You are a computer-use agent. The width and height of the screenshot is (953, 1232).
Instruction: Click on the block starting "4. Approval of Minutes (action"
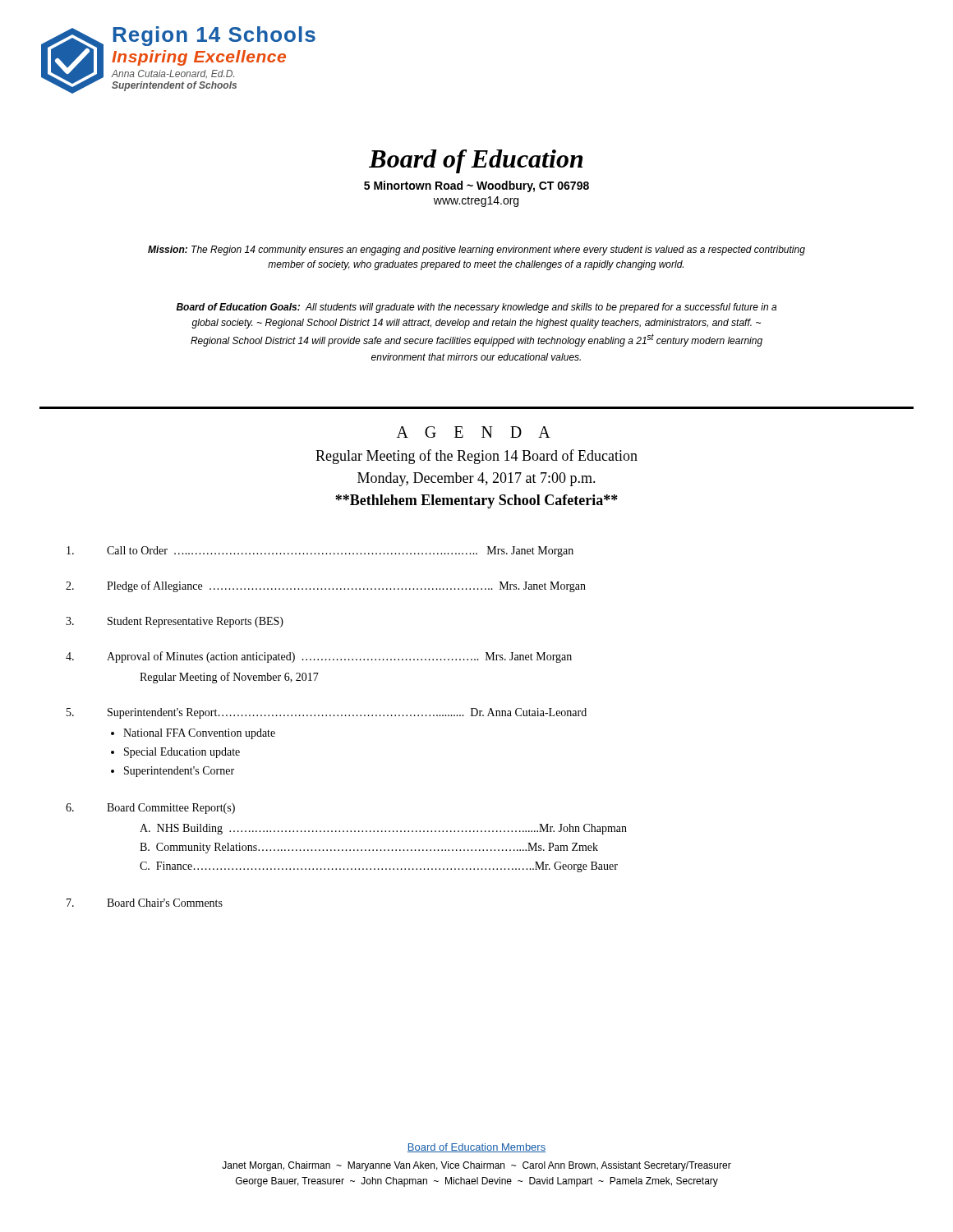coord(476,667)
